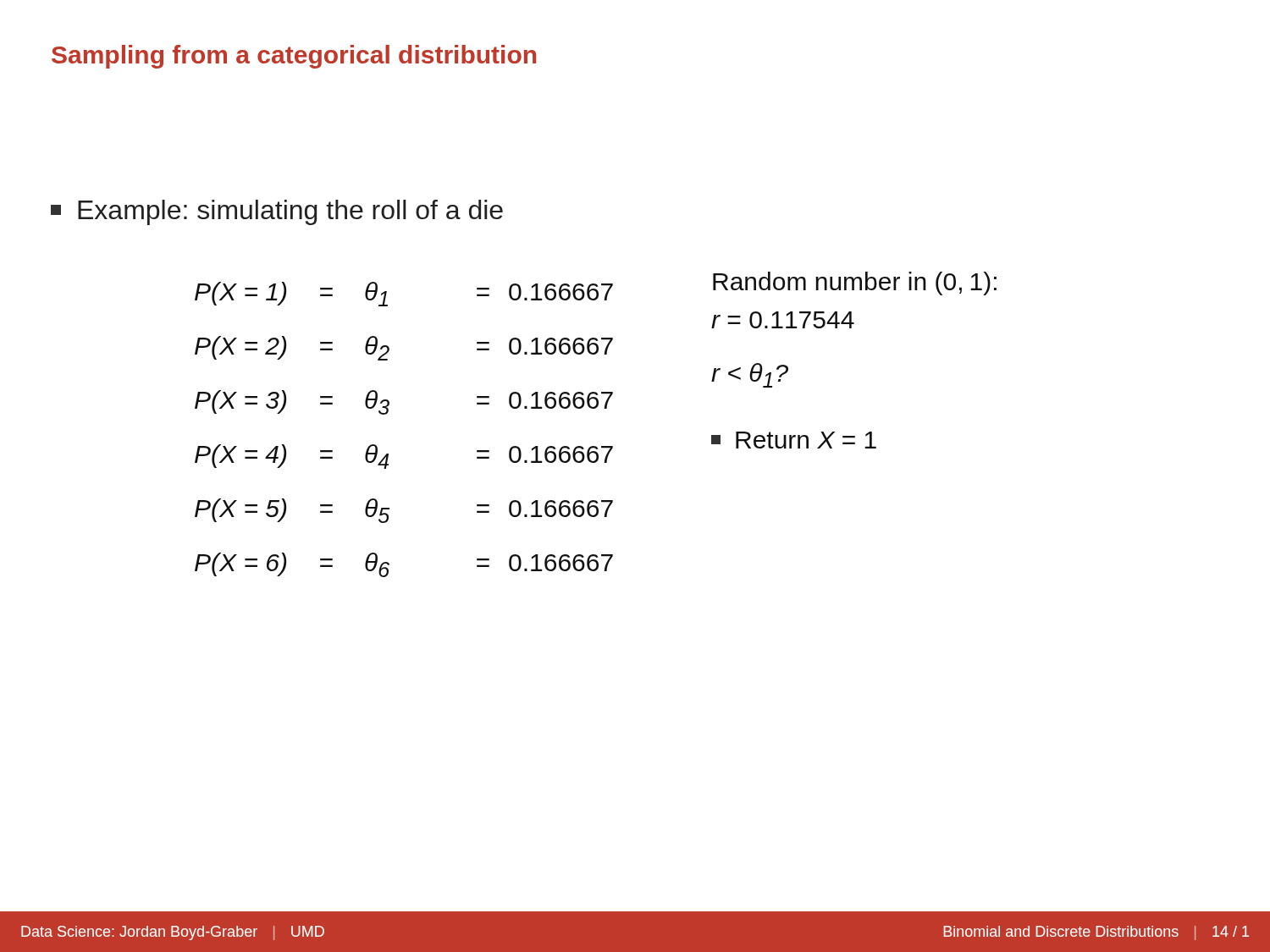Point to the block starting "r < θ1?"
This screenshot has height=952, width=1270.
click(x=750, y=375)
